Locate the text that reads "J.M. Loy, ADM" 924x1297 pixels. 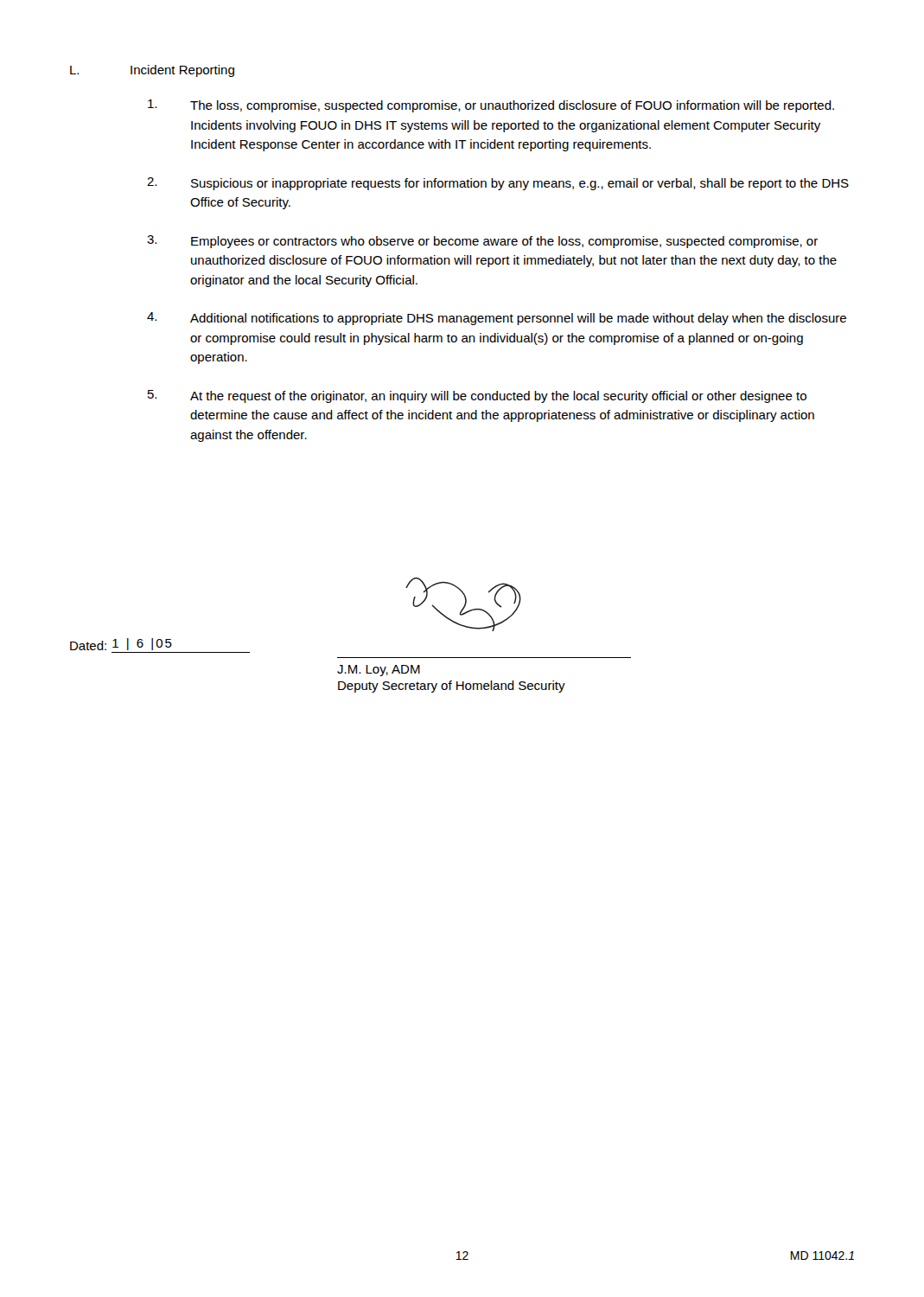click(x=379, y=669)
